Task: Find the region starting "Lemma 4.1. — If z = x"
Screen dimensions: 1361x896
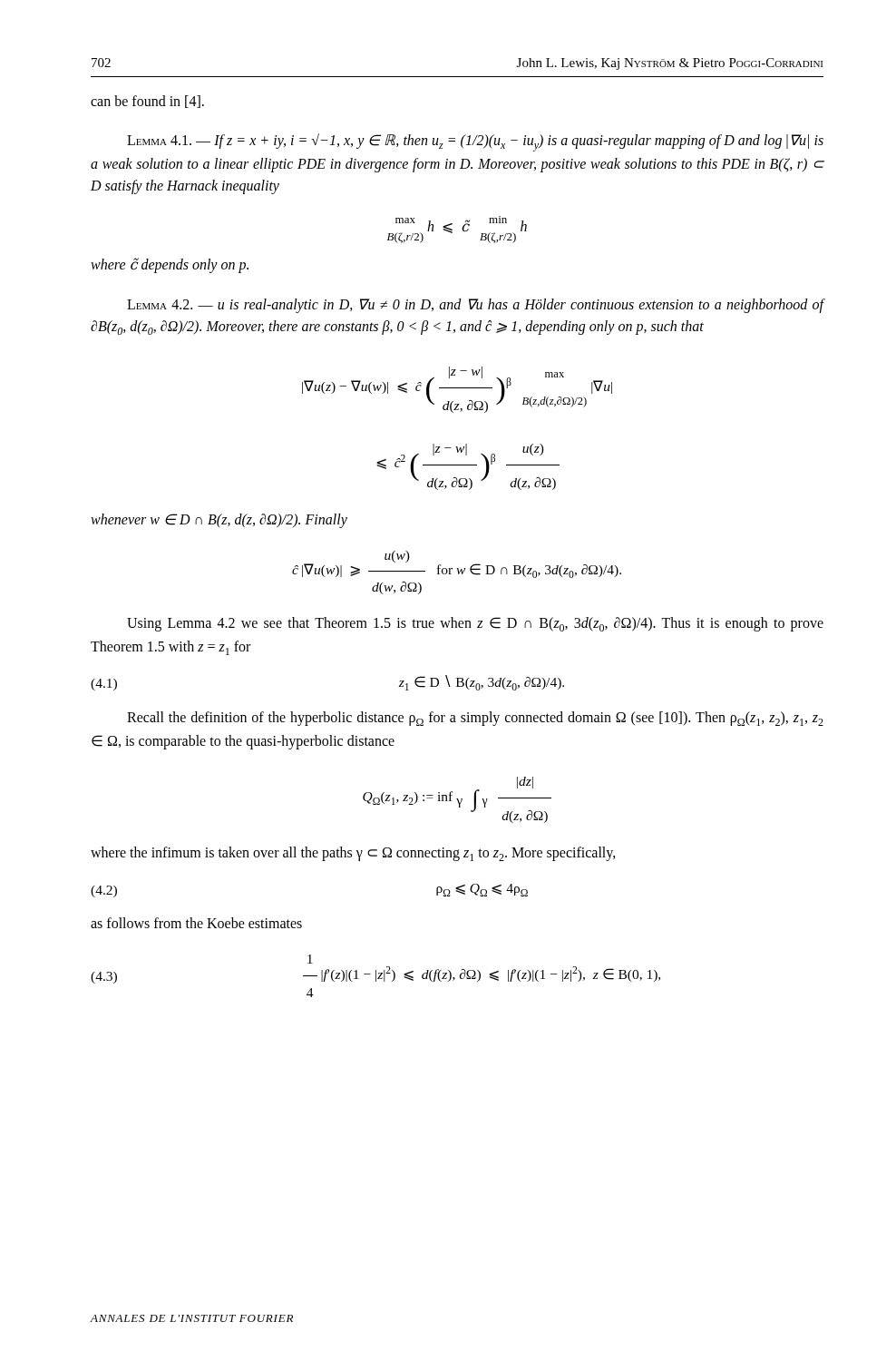Action: click(x=457, y=164)
